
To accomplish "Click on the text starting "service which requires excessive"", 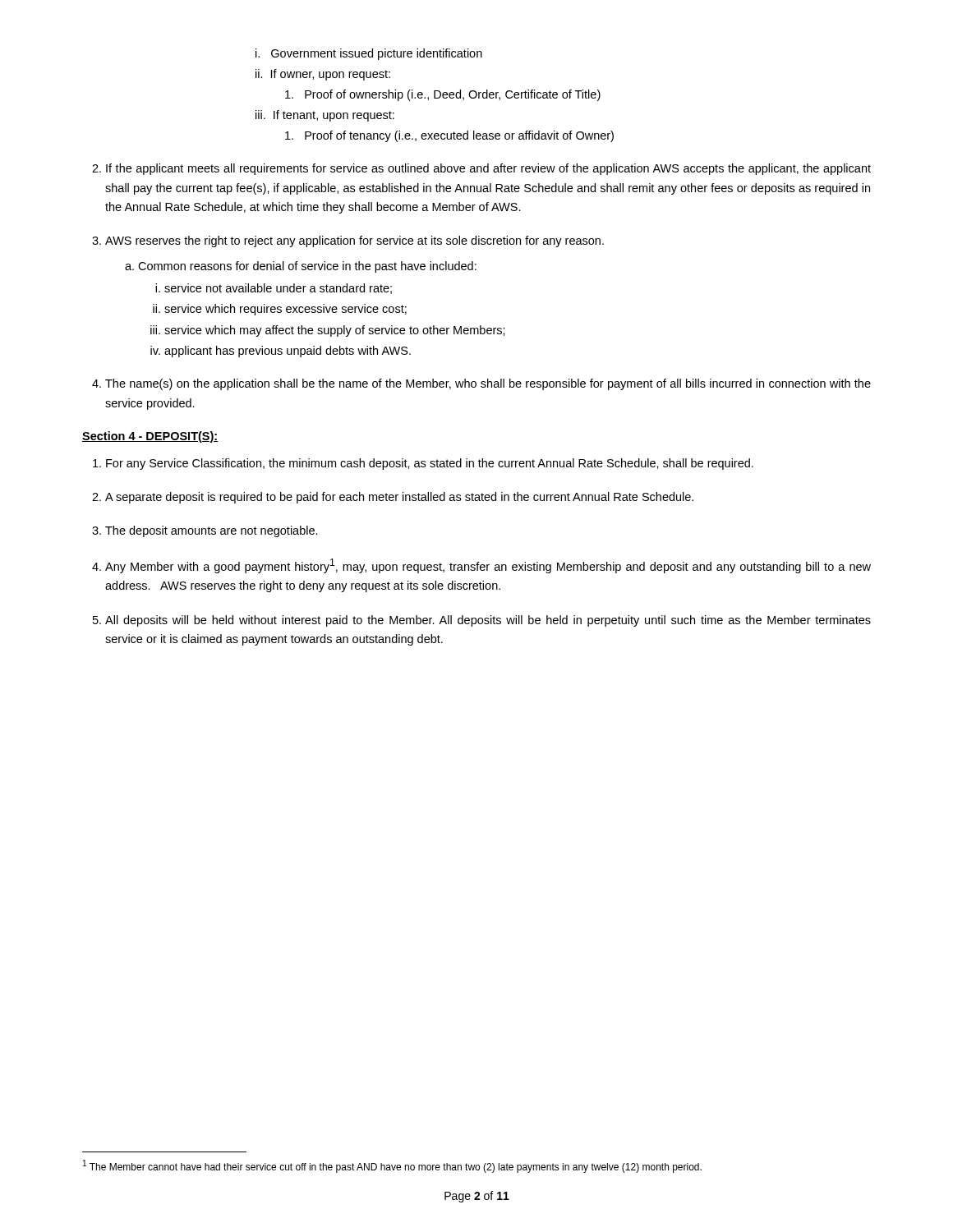I will [x=286, y=309].
